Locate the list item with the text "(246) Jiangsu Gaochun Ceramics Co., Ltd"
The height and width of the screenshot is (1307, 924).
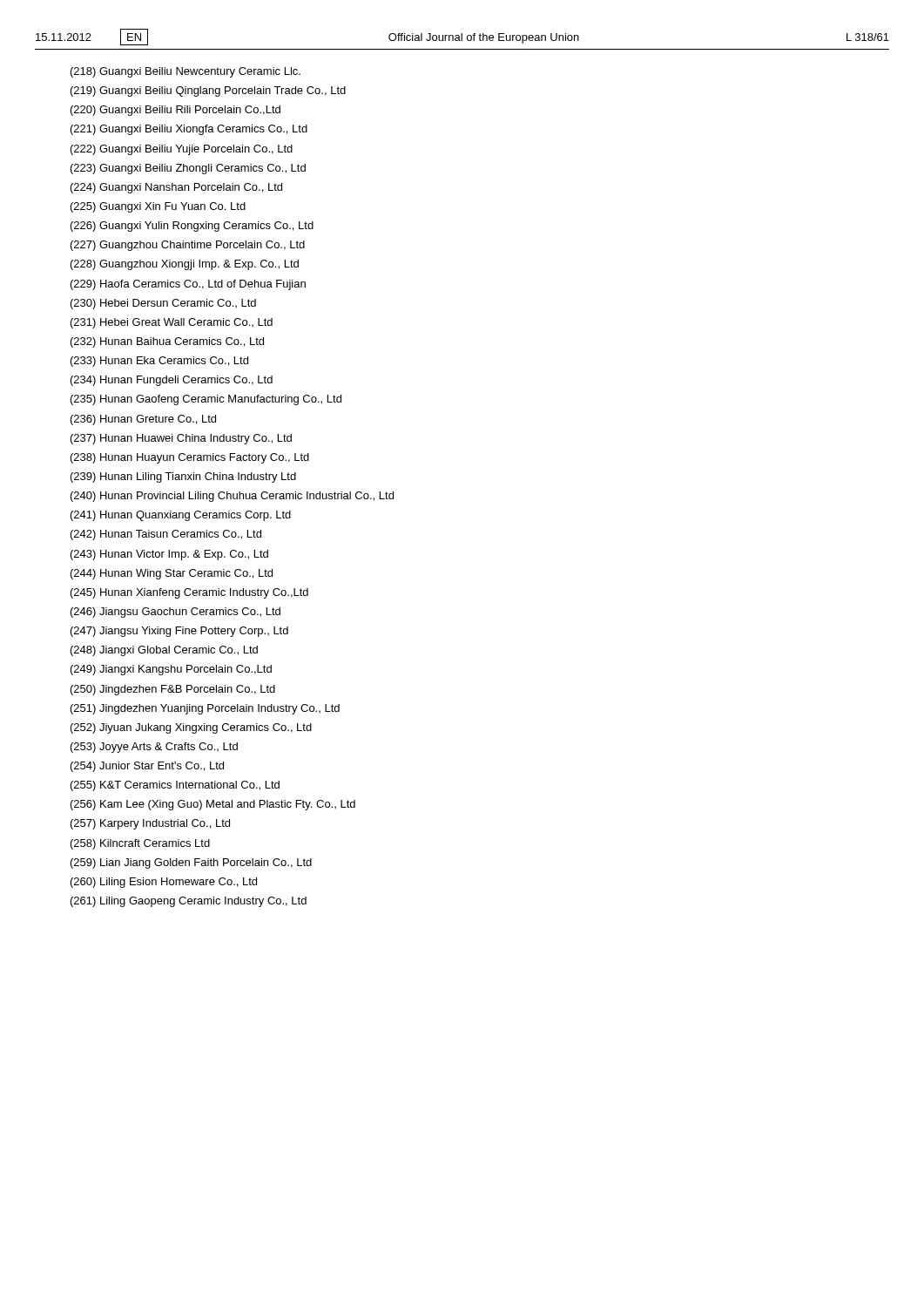click(175, 611)
